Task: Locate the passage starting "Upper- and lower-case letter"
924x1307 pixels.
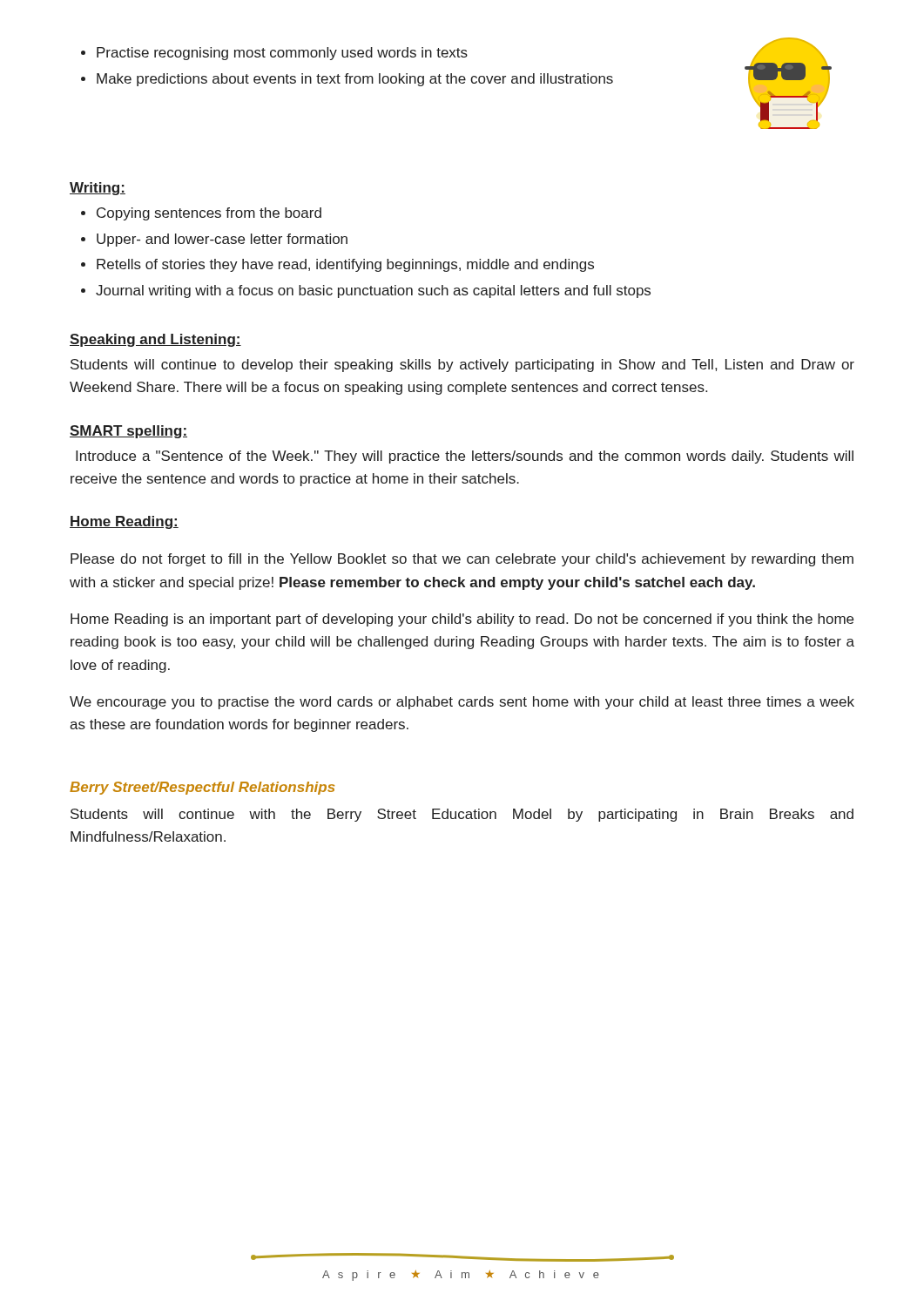Action: (222, 240)
